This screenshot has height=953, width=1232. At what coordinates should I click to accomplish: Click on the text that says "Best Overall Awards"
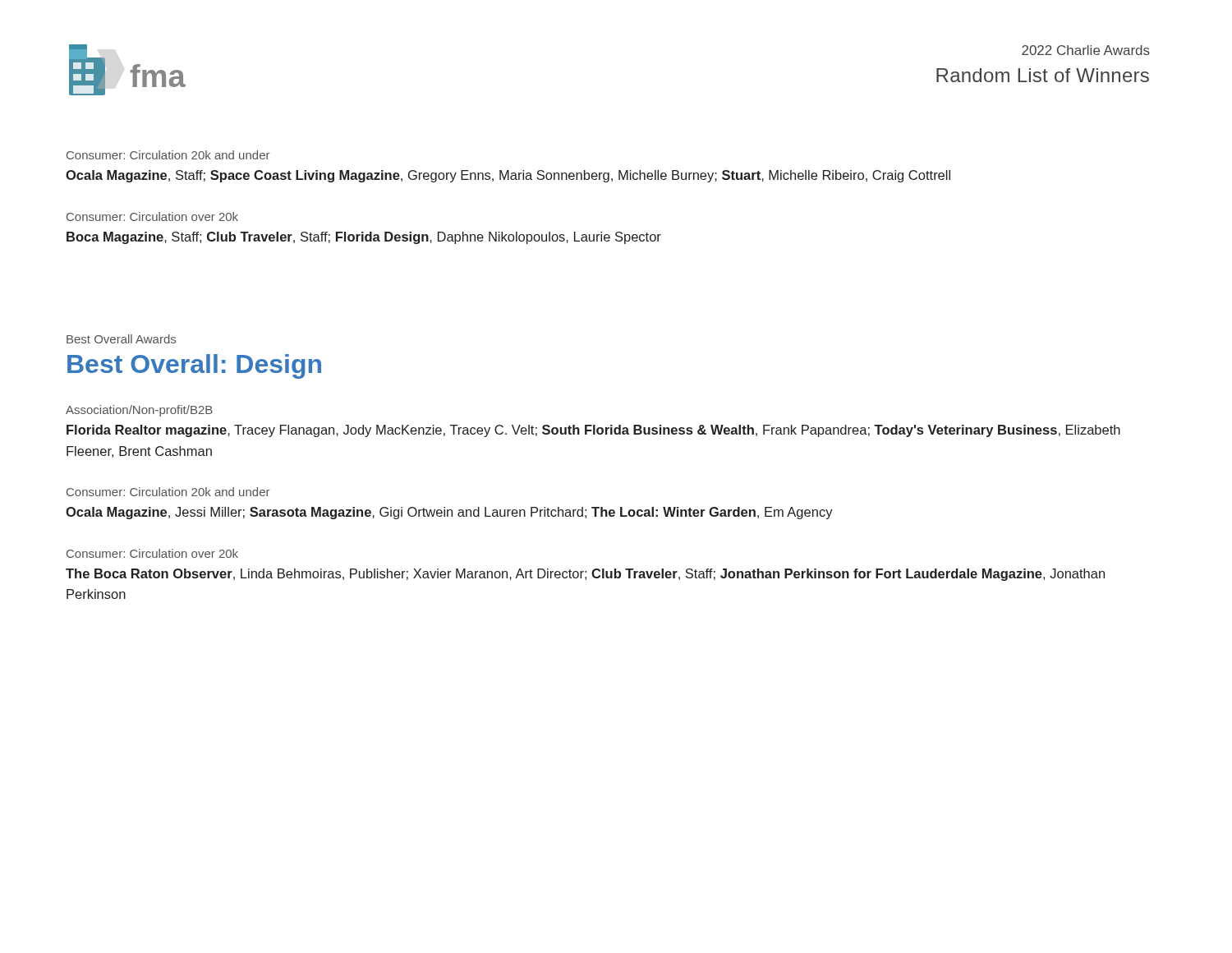121,339
